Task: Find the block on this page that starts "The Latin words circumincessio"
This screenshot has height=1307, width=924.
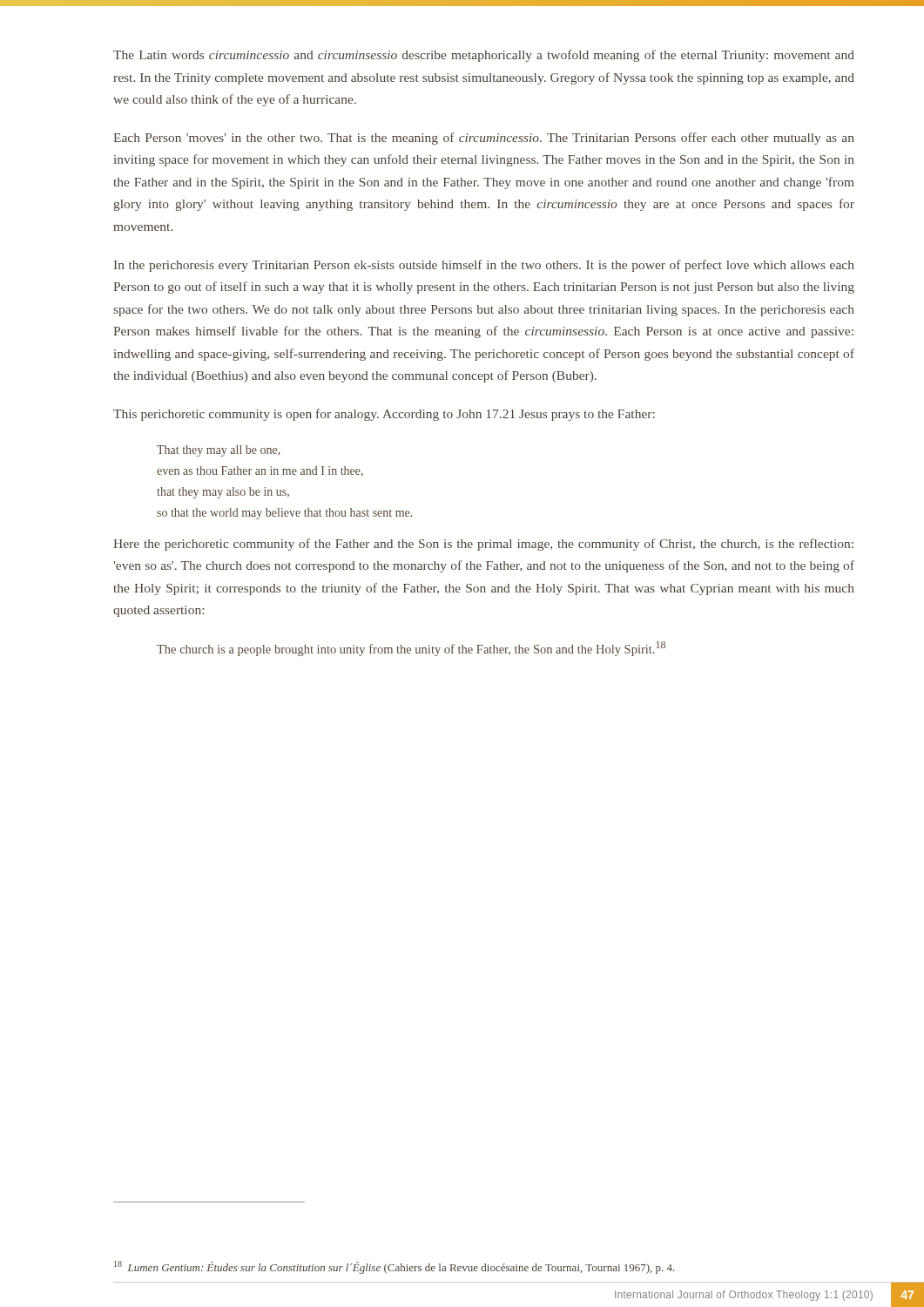Action: [484, 77]
